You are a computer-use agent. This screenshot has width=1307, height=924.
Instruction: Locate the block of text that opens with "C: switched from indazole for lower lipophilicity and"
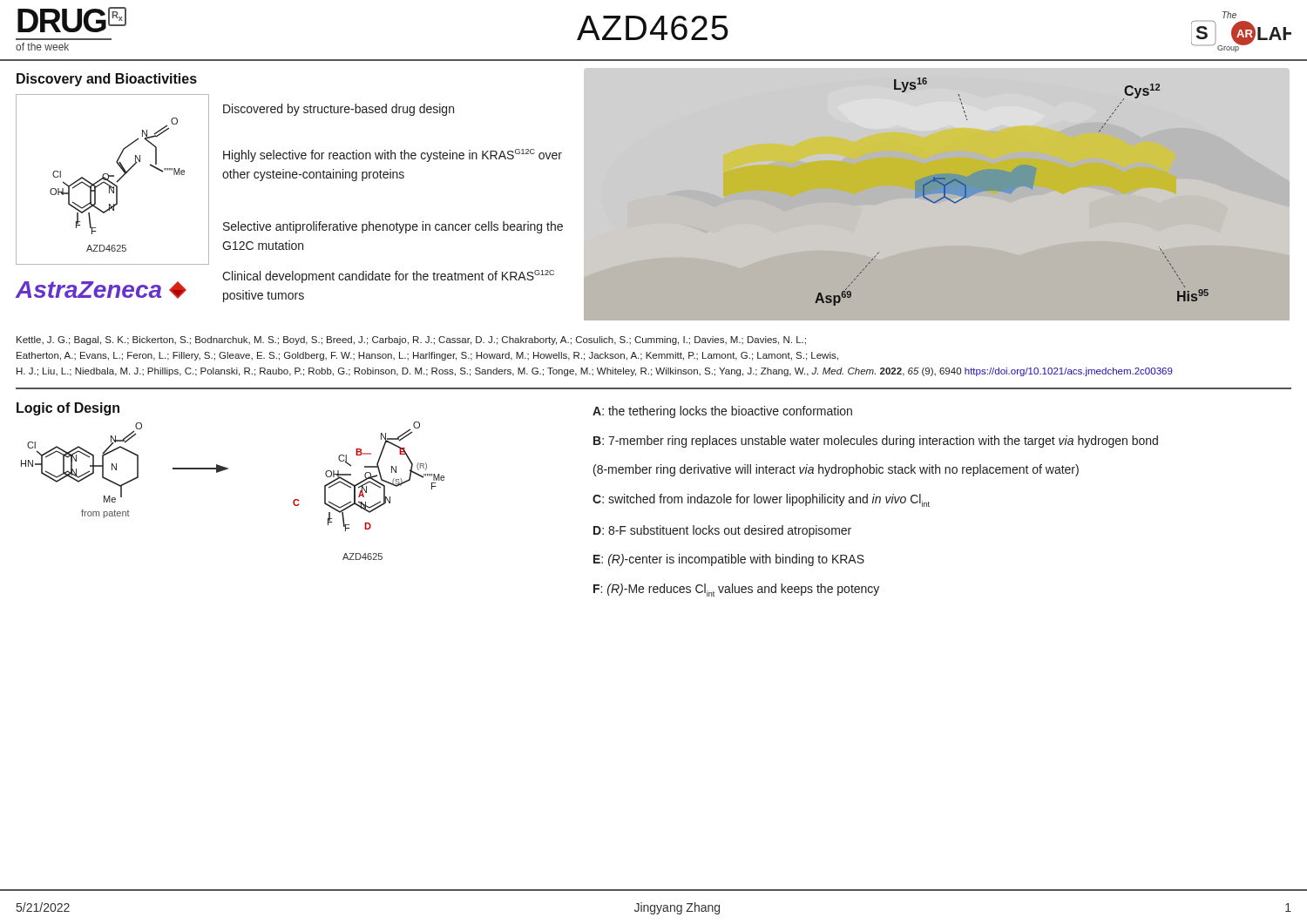click(x=761, y=500)
